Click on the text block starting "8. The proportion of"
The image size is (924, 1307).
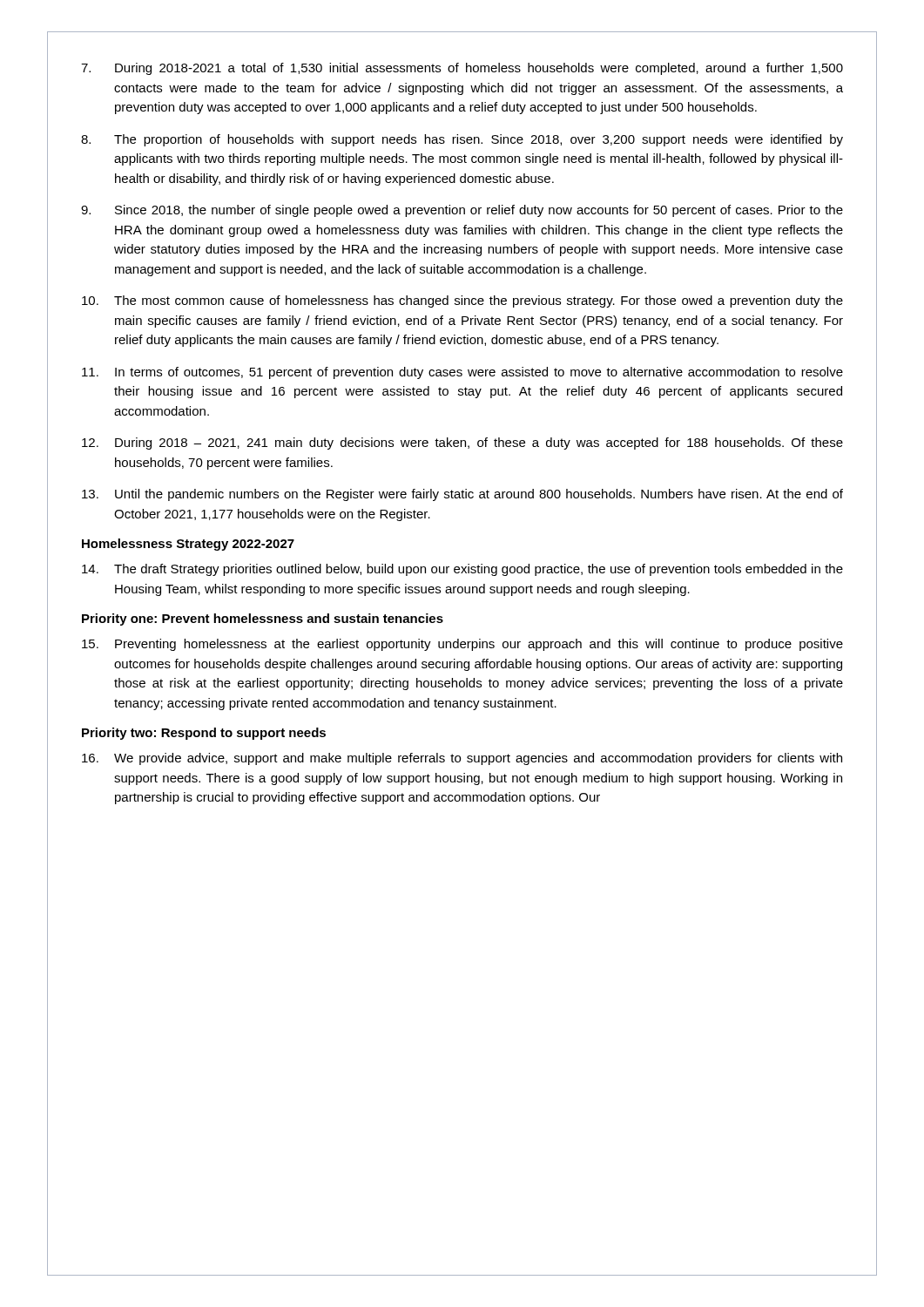pyautogui.click(x=462, y=159)
